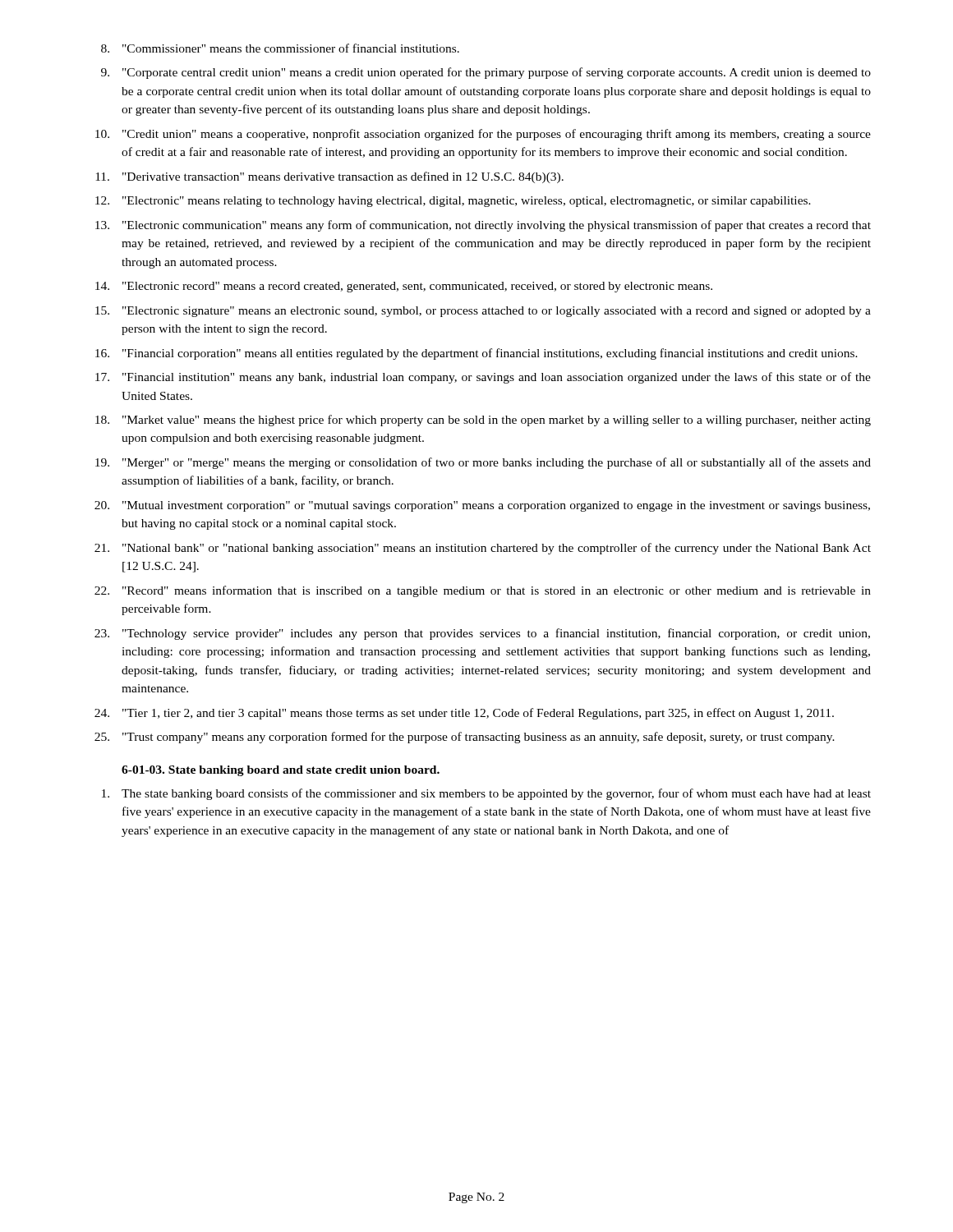Locate the block of text that opens with "16. "Financial corporation" means all entities regulated by"

pos(476,353)
